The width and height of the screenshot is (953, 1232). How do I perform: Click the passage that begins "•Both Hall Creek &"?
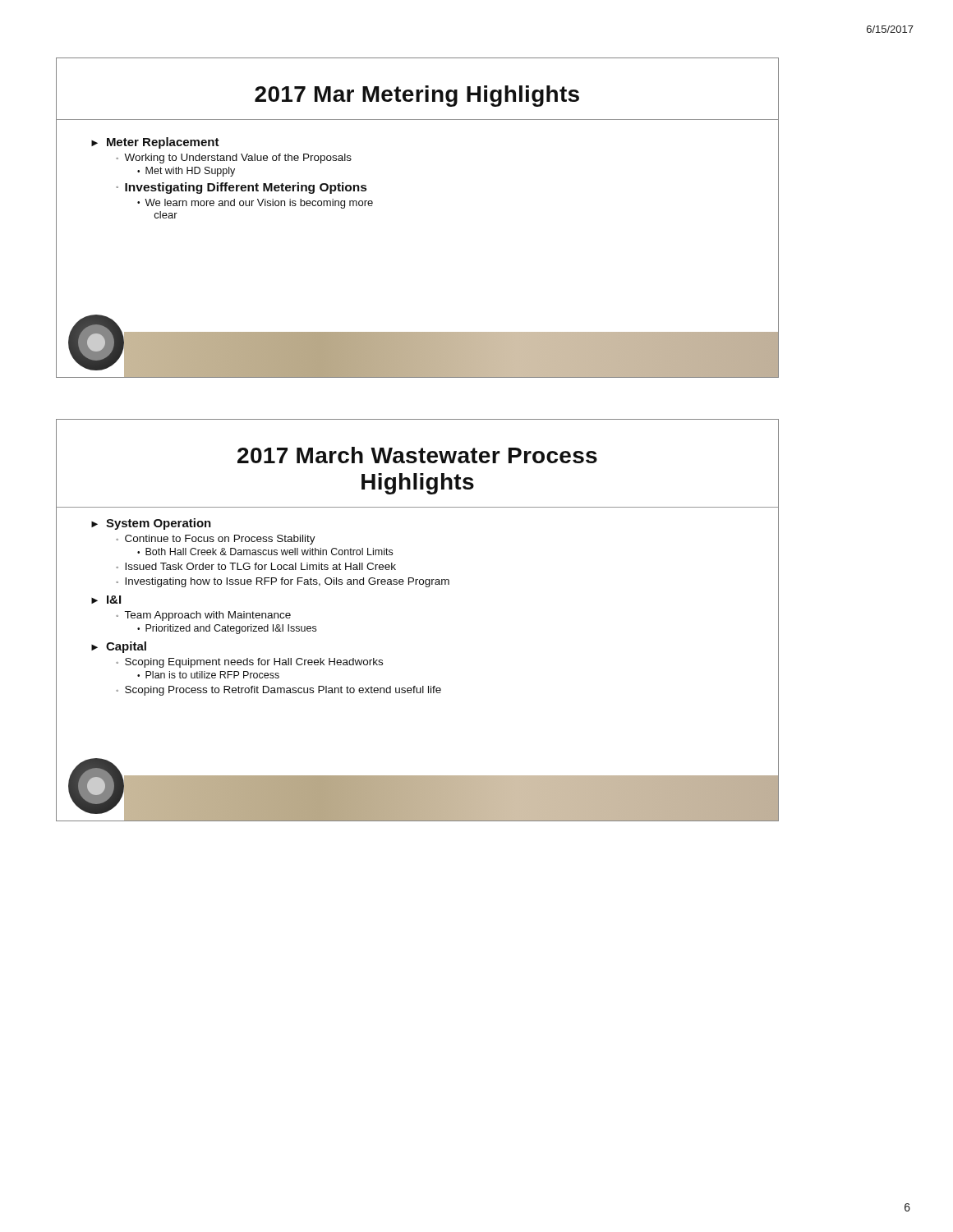tap(265, 552)
